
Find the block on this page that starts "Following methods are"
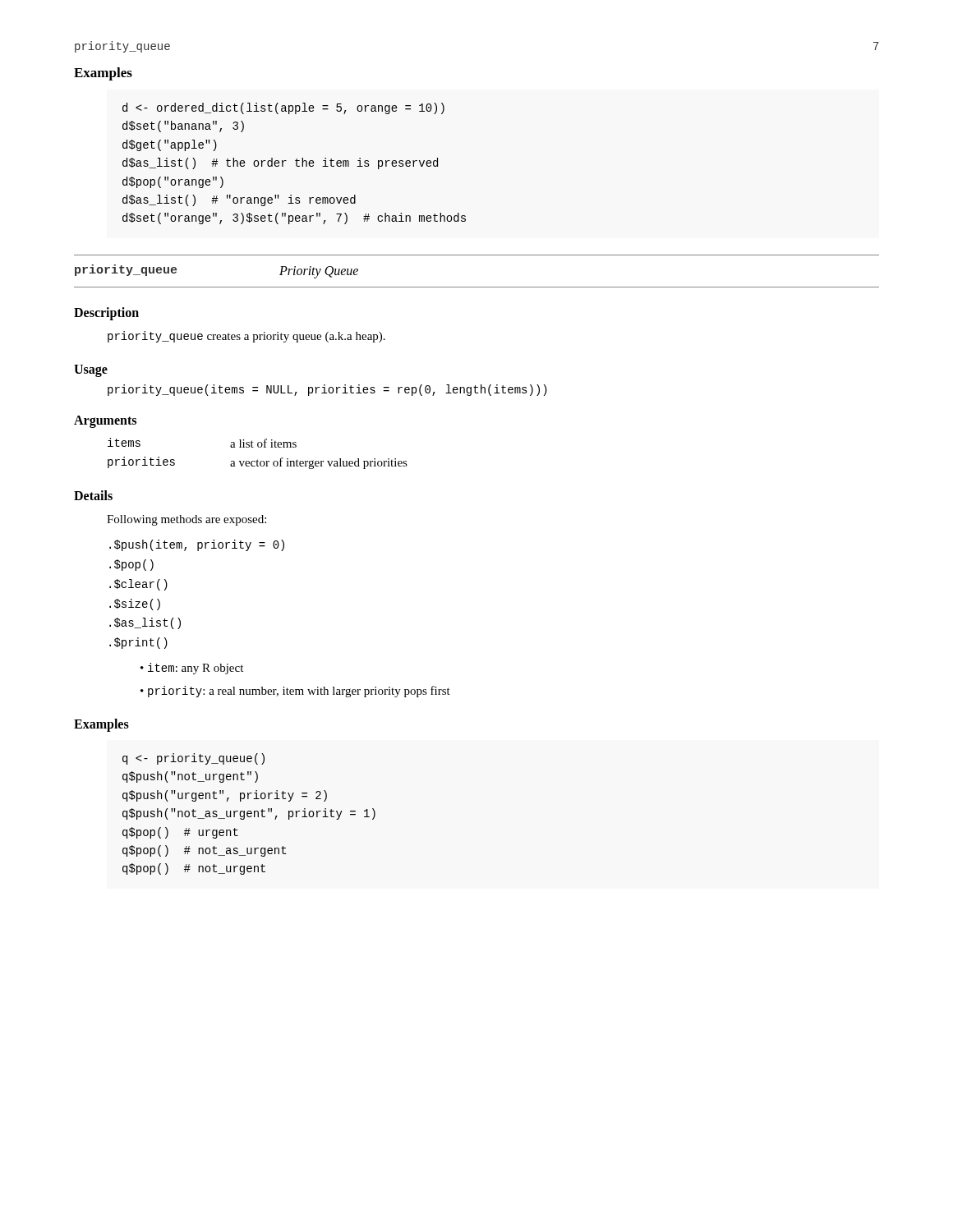[187, 519]
